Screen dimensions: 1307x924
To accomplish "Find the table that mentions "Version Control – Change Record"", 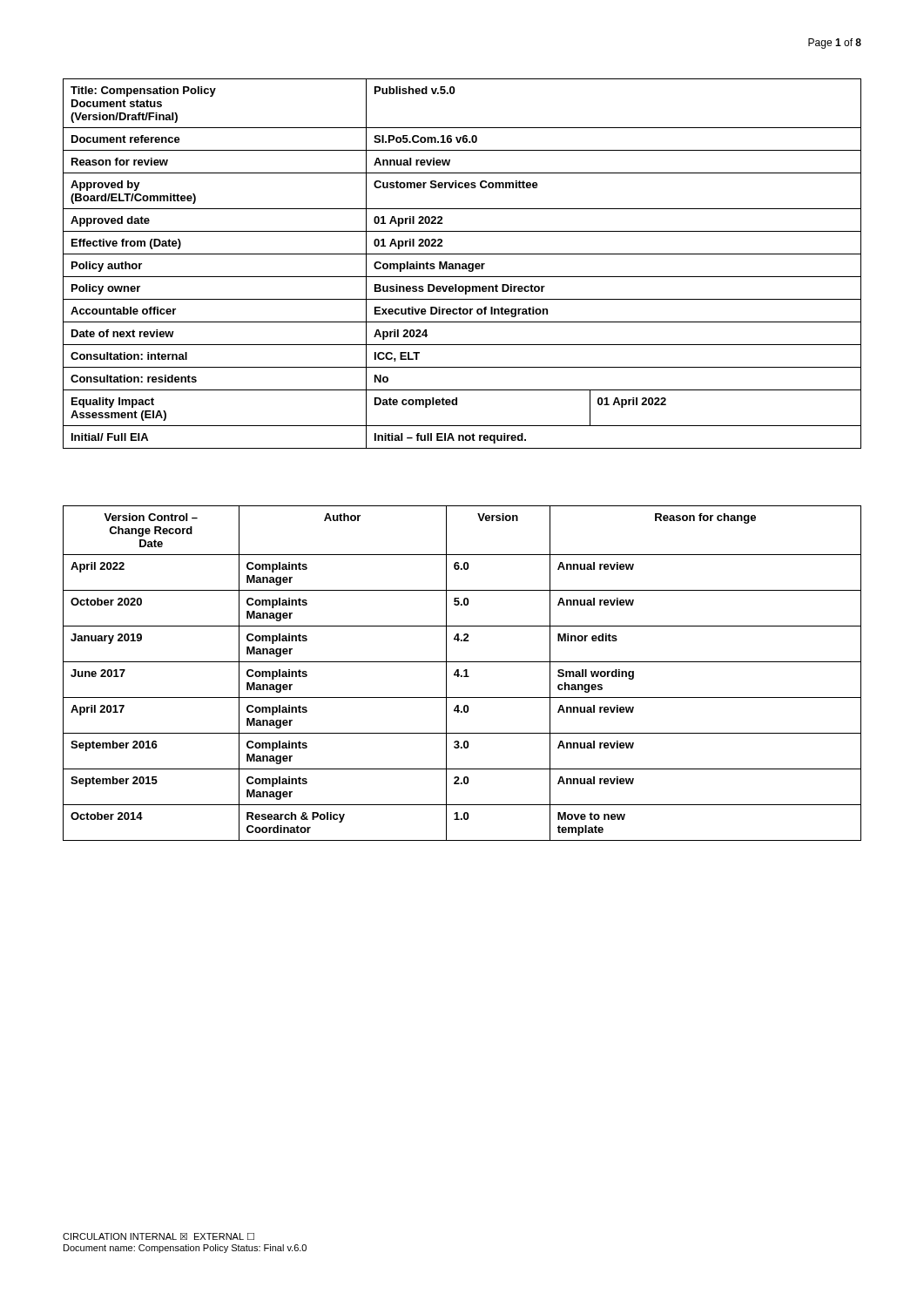I will pyautogui.click(x=462, y=673).
